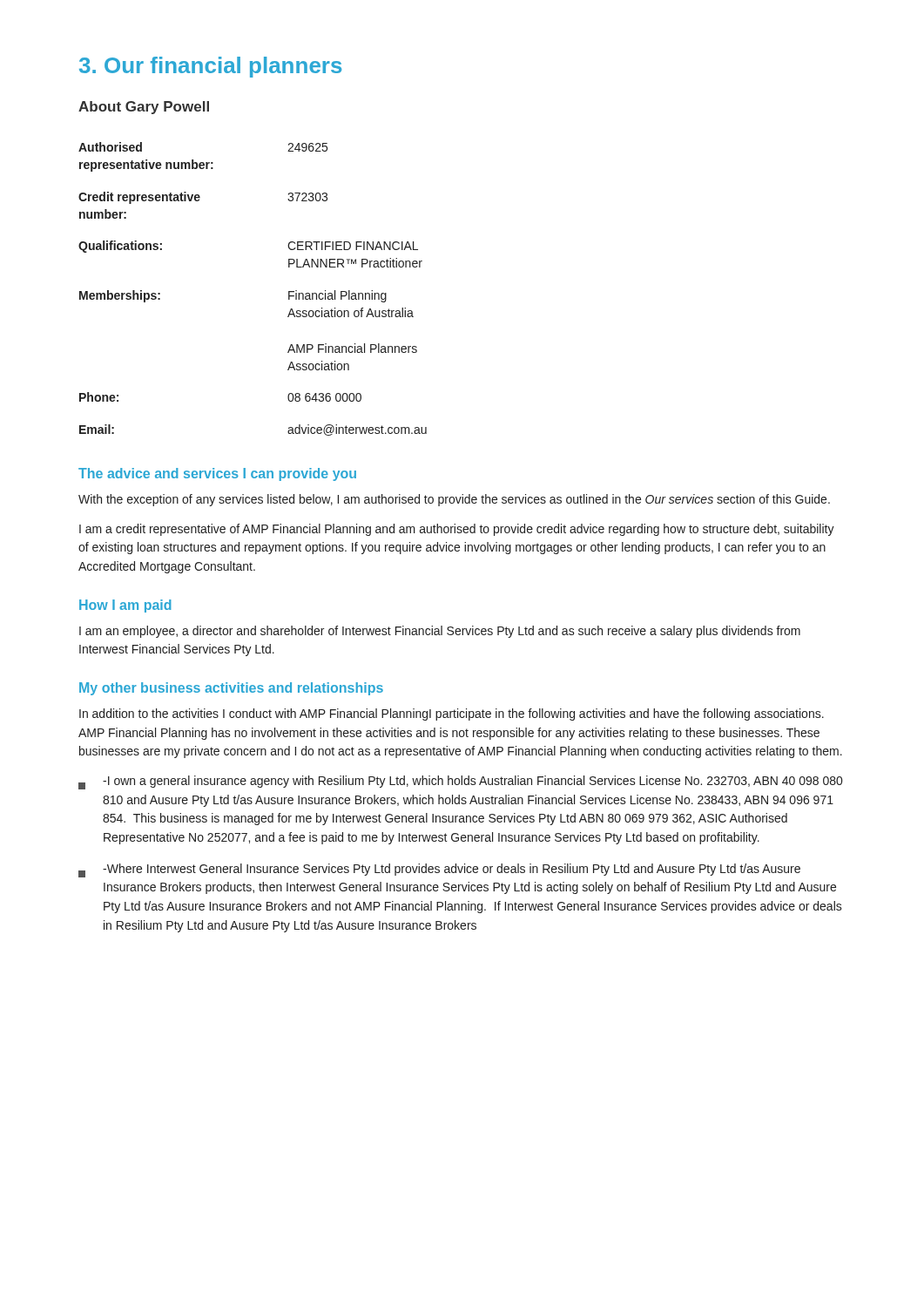Locate the text block starting "My other business"

click(231, 689)
